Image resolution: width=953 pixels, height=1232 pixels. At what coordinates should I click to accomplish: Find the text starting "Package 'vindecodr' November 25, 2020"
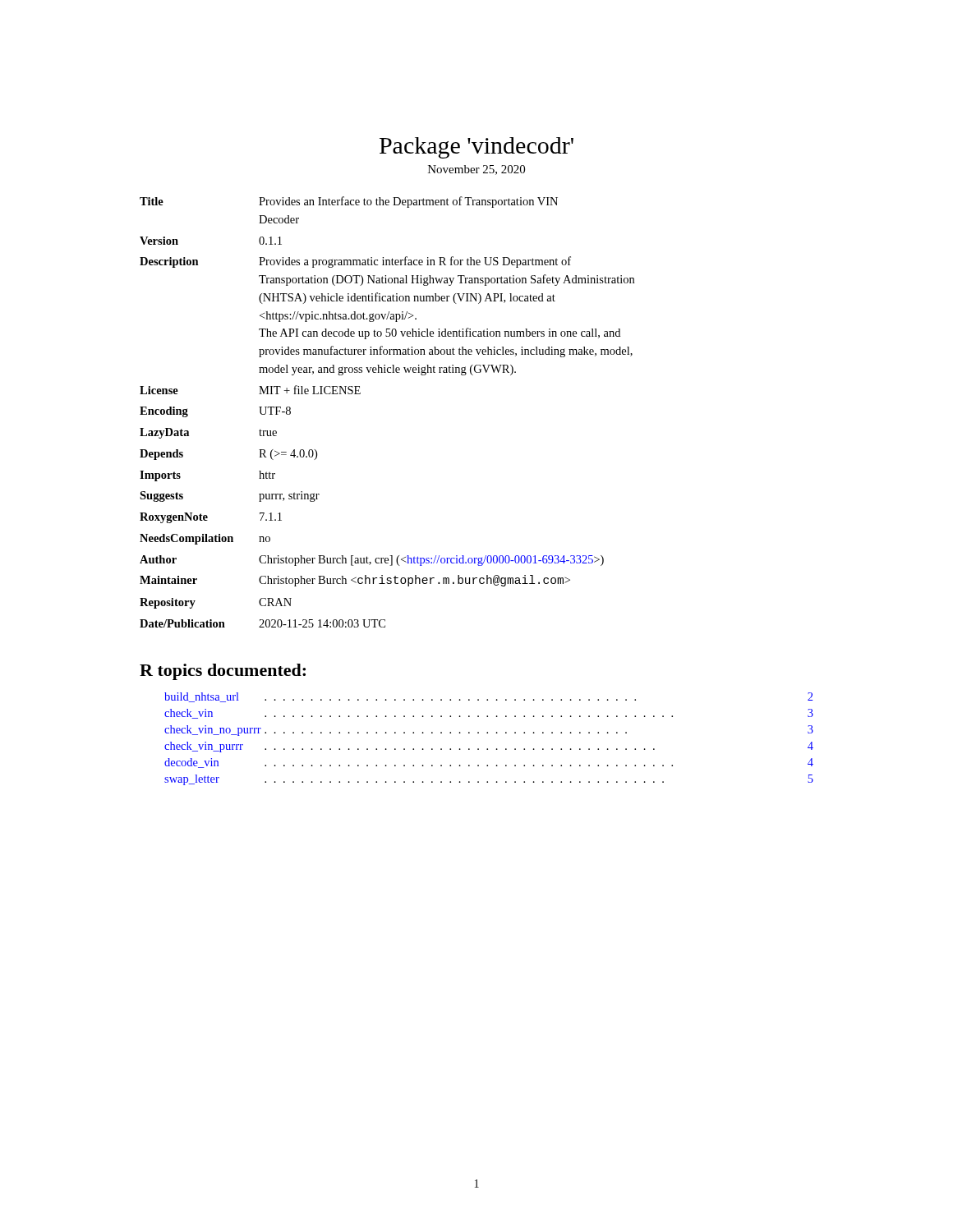coord(476,154)
